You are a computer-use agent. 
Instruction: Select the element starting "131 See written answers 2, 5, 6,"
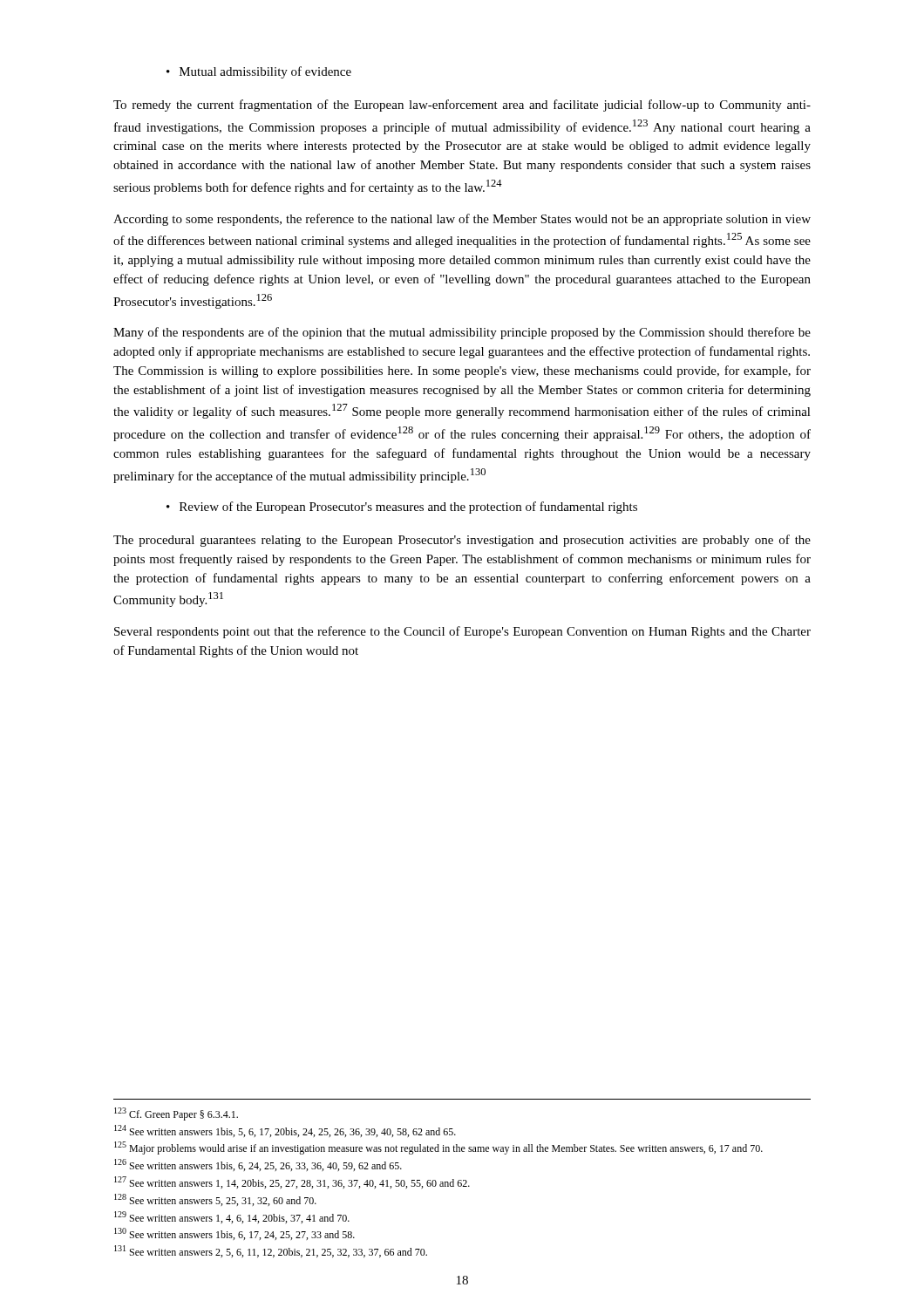pyautogui.click(x=271, y=1251)
